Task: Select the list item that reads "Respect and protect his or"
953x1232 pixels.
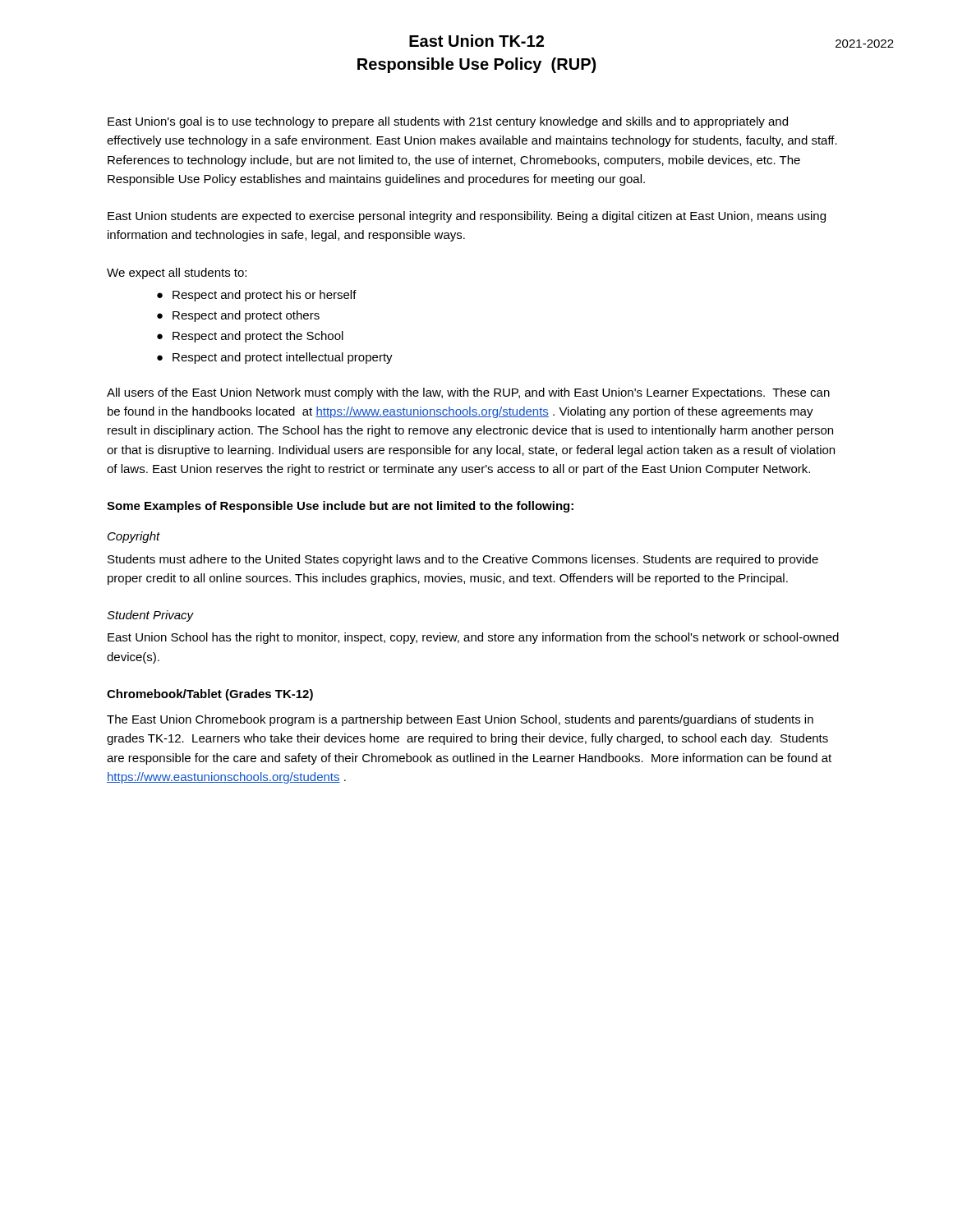Action: point(264,294)
